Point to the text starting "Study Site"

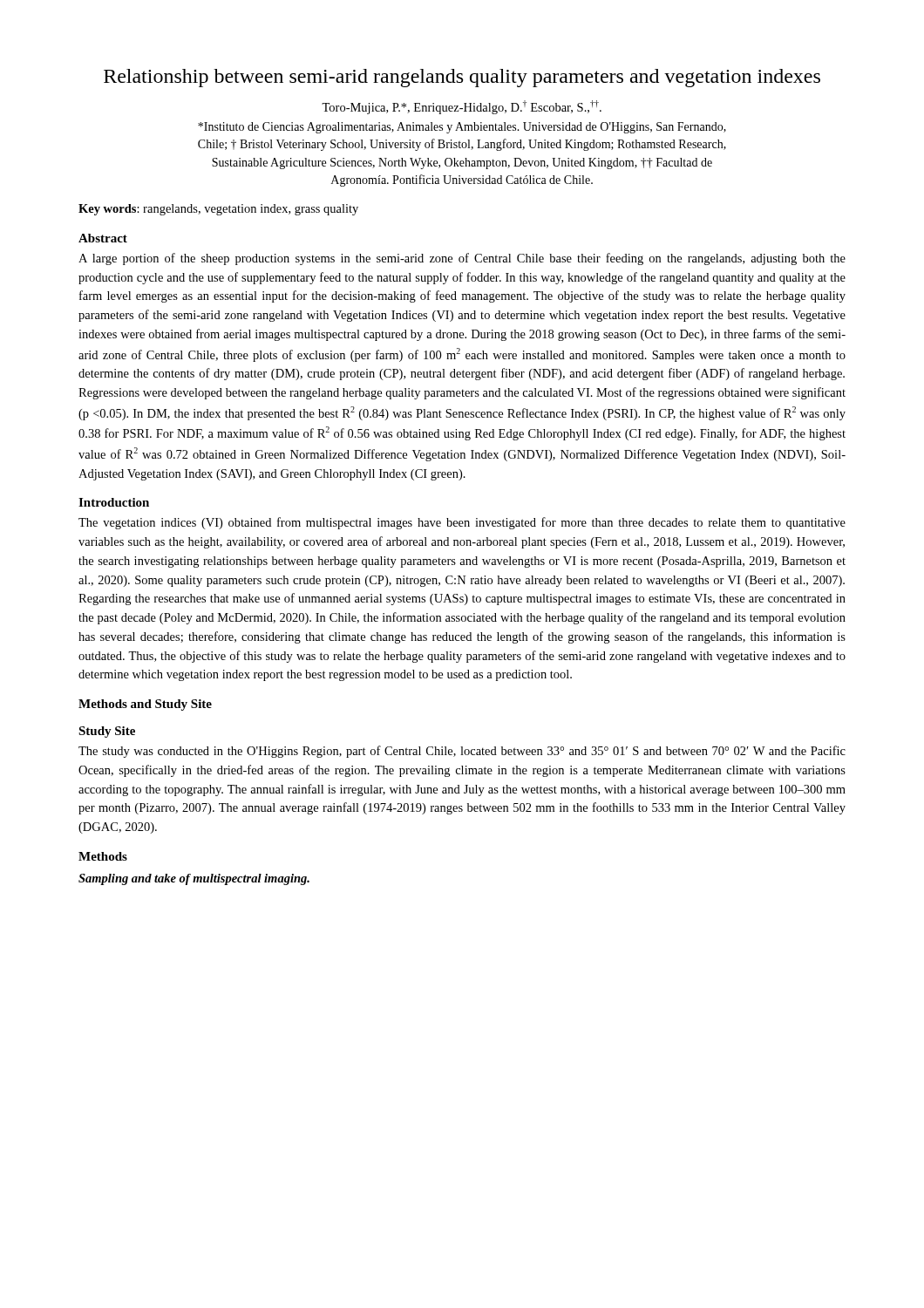[x=107, y=731]
